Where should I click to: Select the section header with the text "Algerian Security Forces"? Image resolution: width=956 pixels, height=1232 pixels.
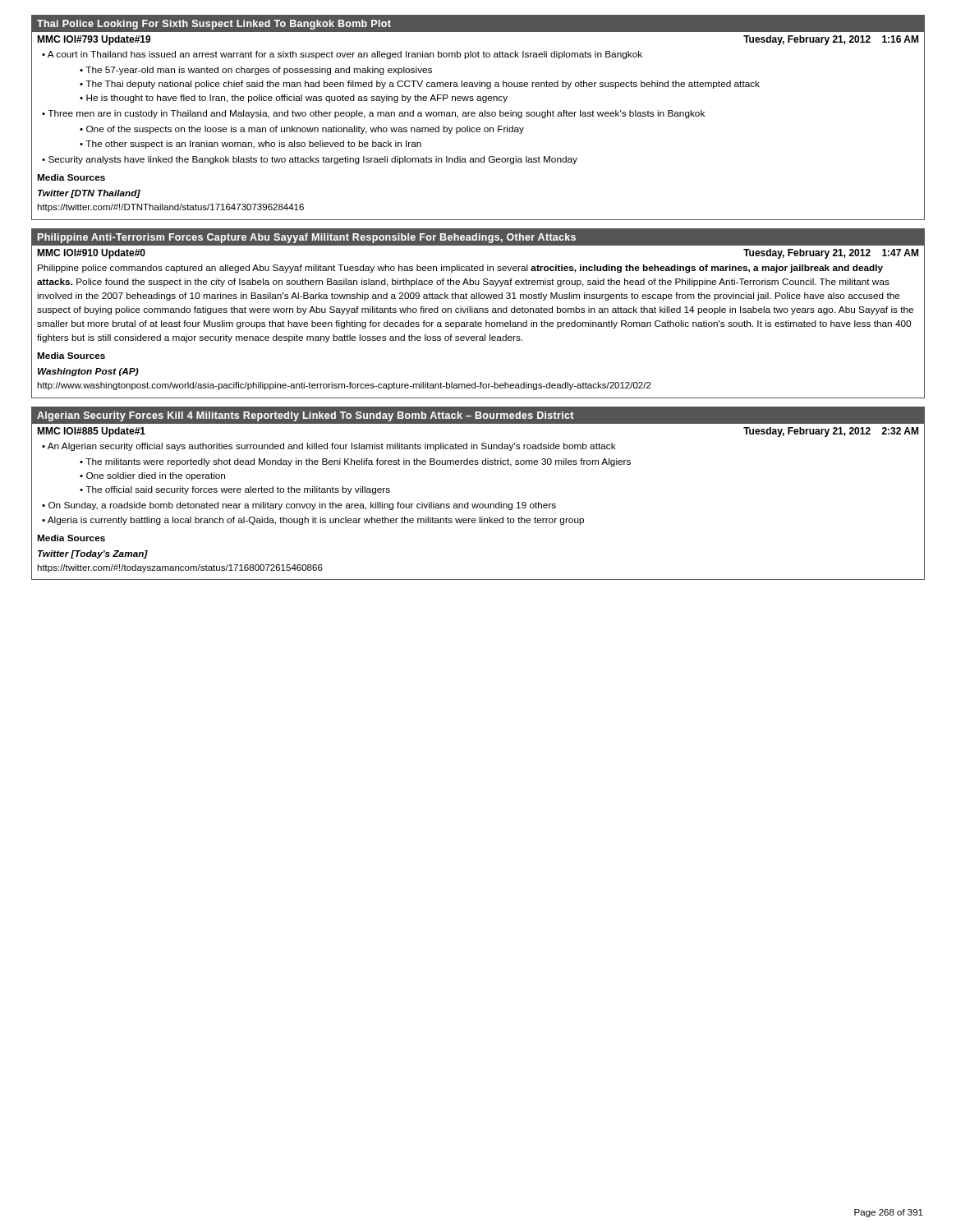(x=305, y=416)
